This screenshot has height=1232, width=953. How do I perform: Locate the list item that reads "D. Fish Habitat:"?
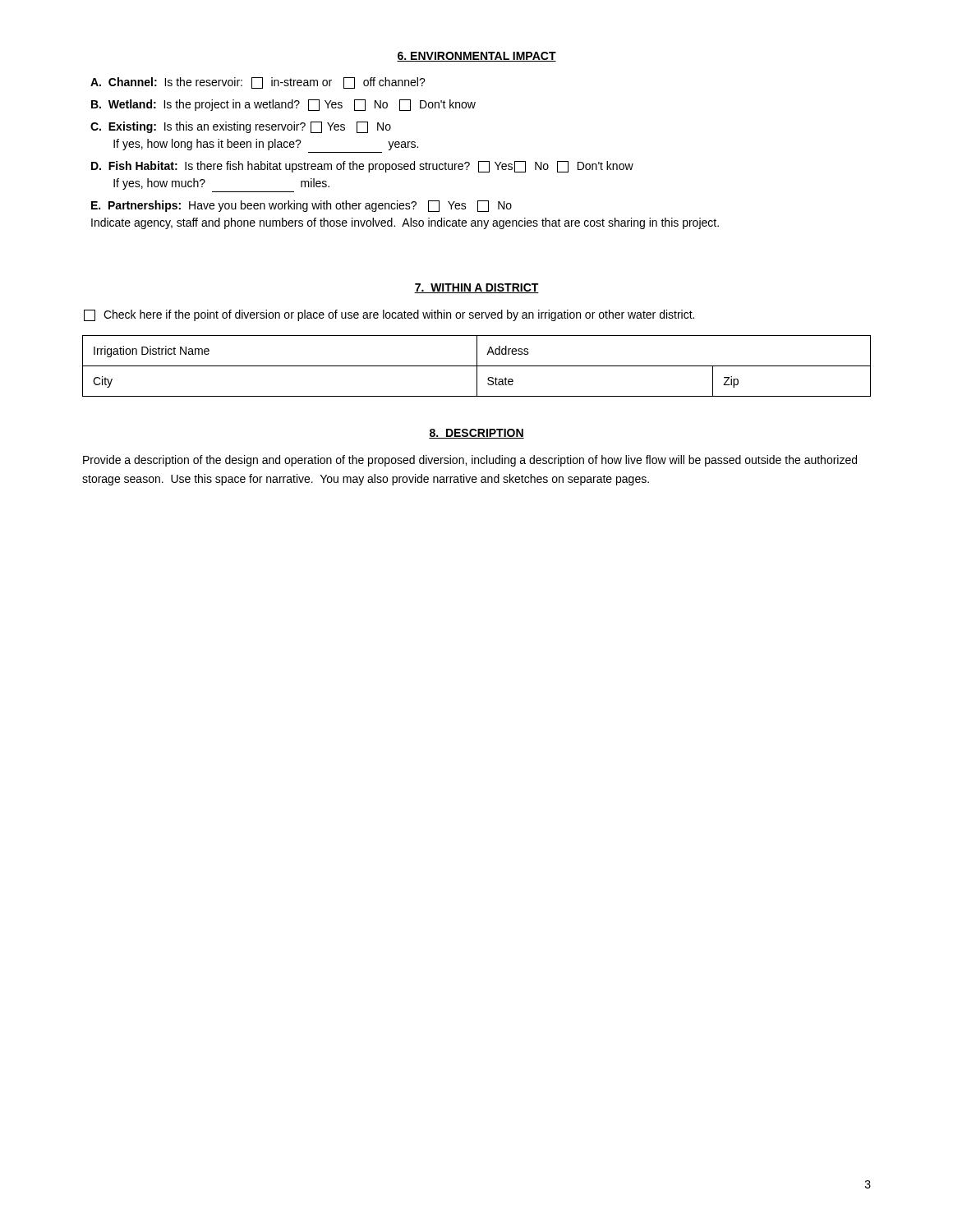click(x=362, y=176)
